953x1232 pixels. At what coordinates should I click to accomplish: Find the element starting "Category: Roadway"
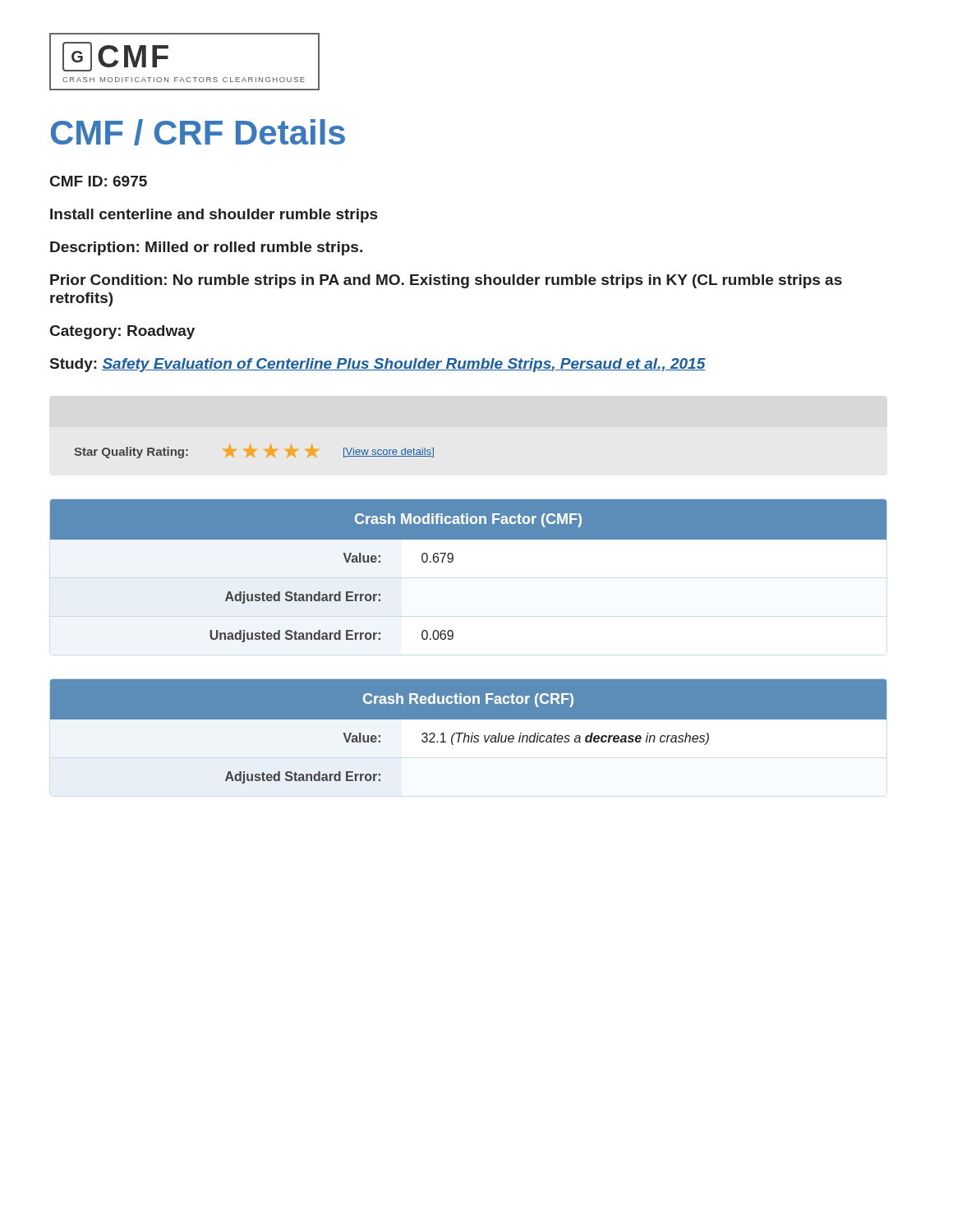[122, 331]
